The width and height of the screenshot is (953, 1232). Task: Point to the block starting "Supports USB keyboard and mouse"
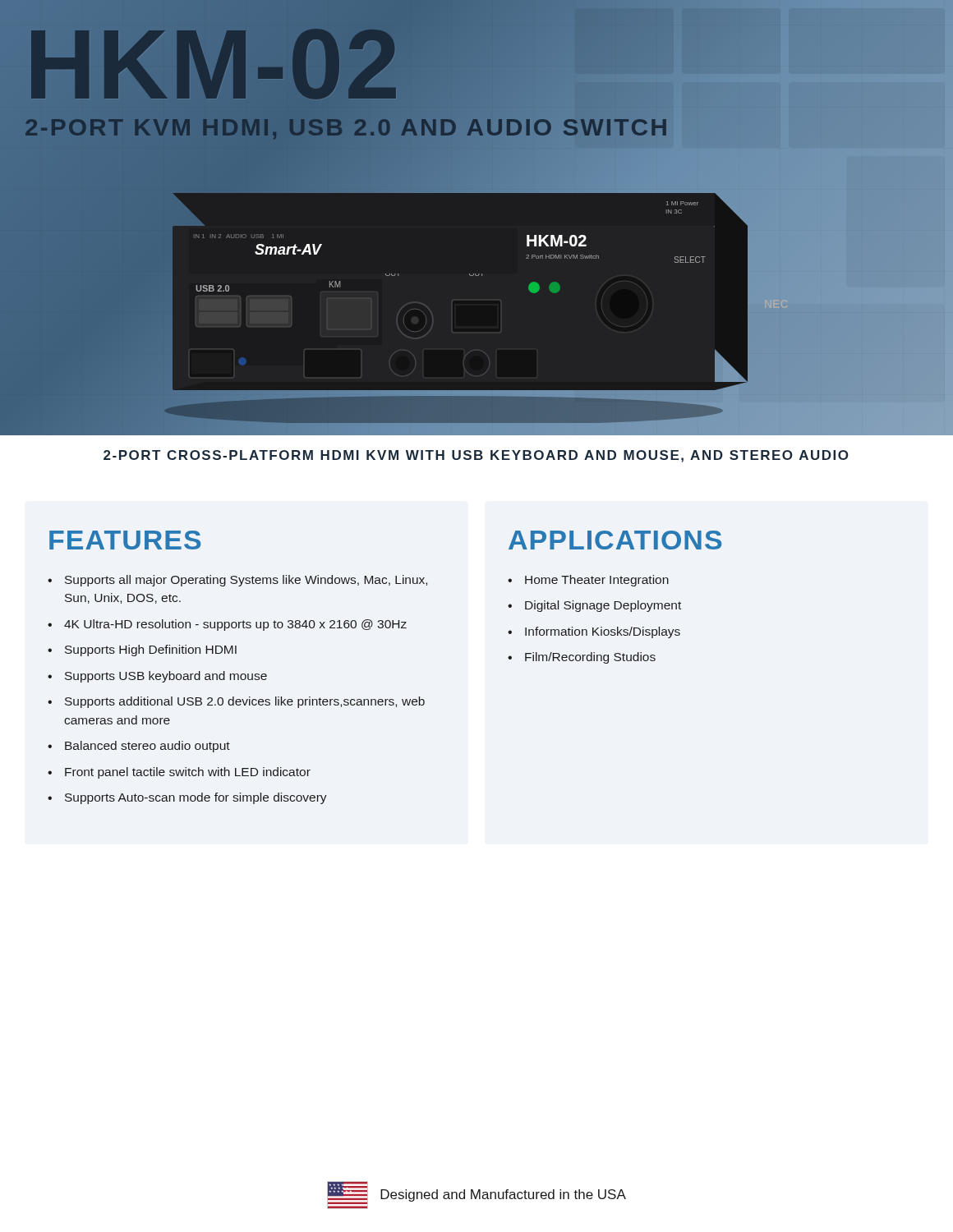tap(166, 675)
